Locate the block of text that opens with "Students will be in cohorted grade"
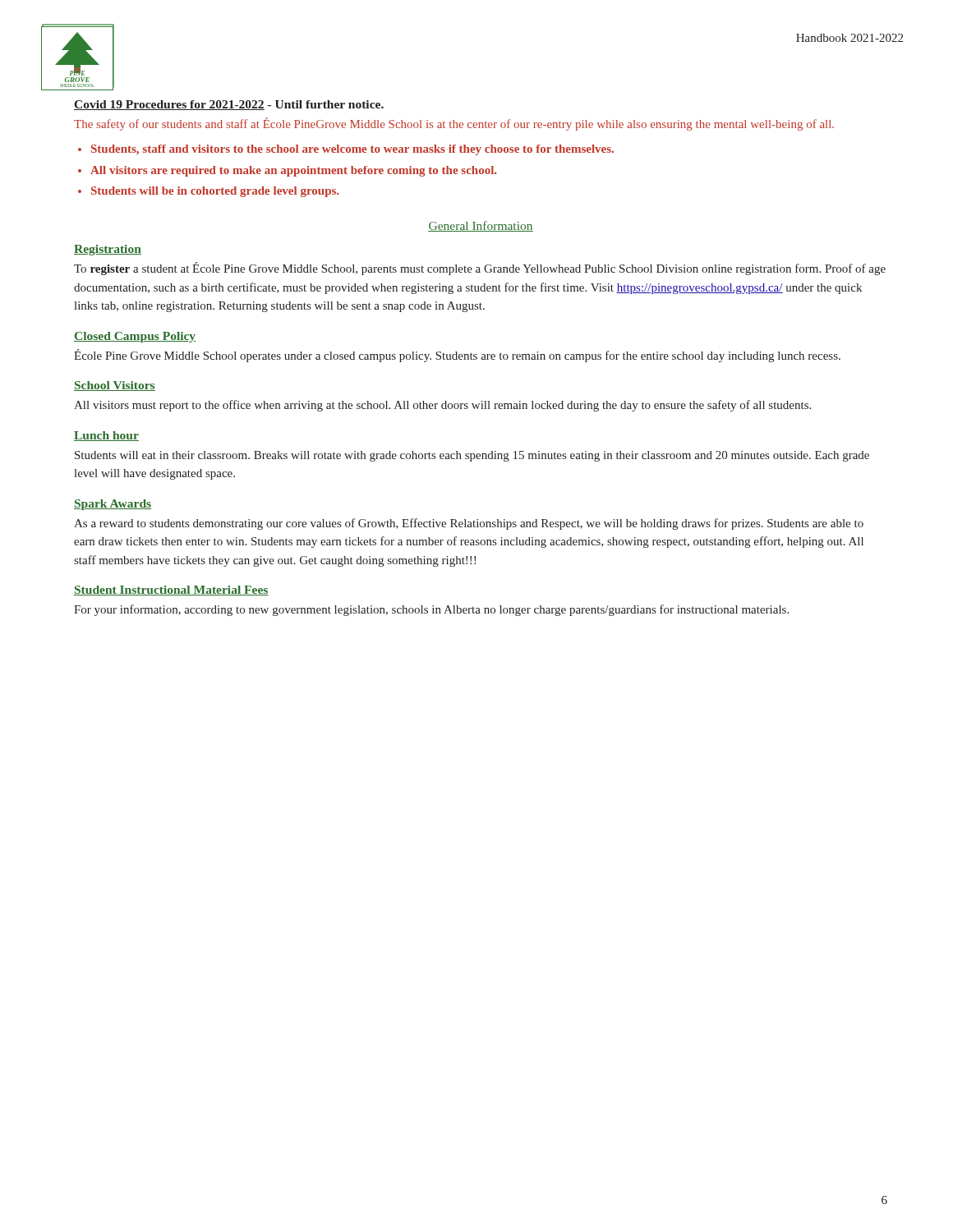This screenshot has height=1232, width=953. pyautogui.click(x=215, y=191)
